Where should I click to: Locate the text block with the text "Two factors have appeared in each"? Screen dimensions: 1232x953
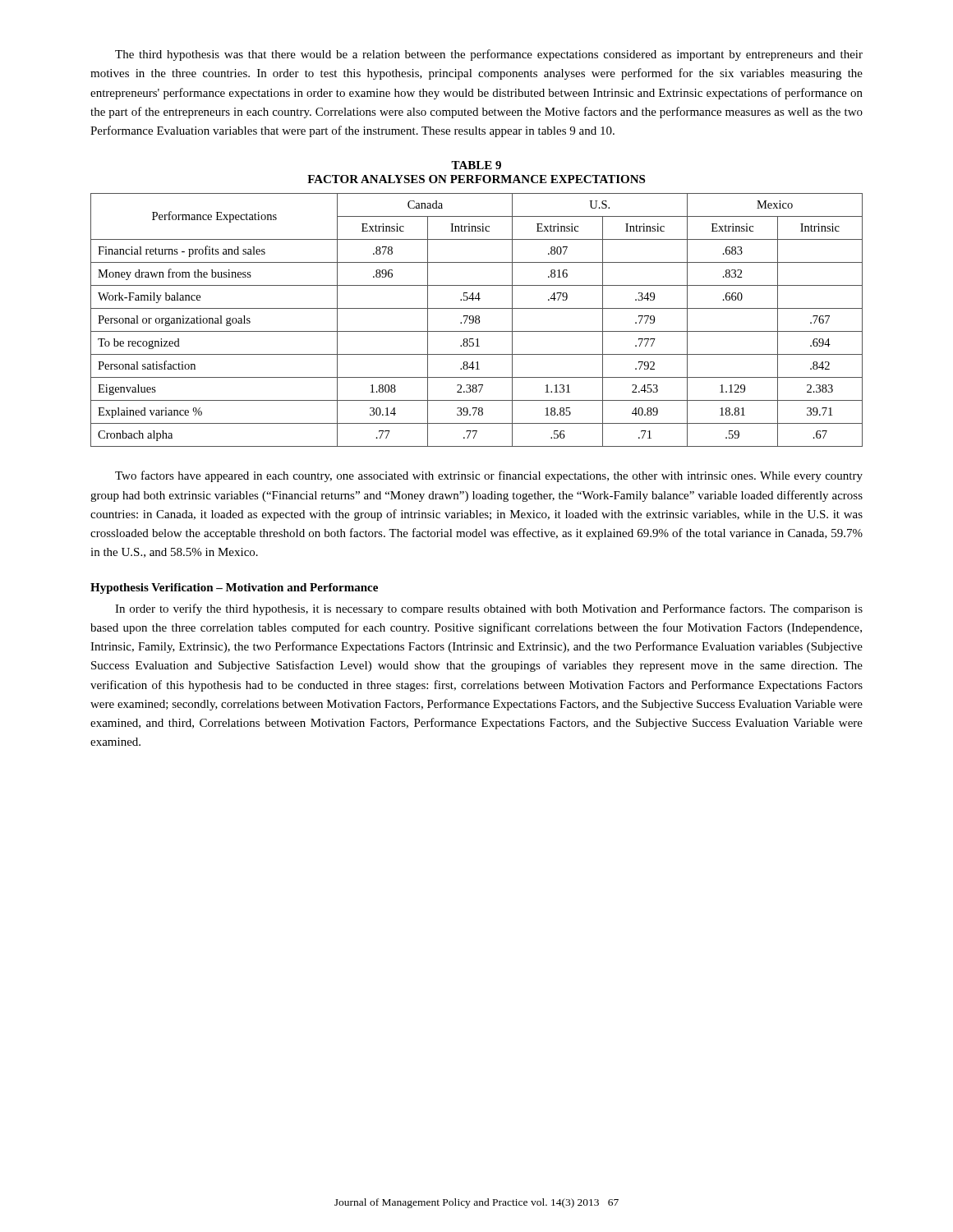tap(476, 514)
